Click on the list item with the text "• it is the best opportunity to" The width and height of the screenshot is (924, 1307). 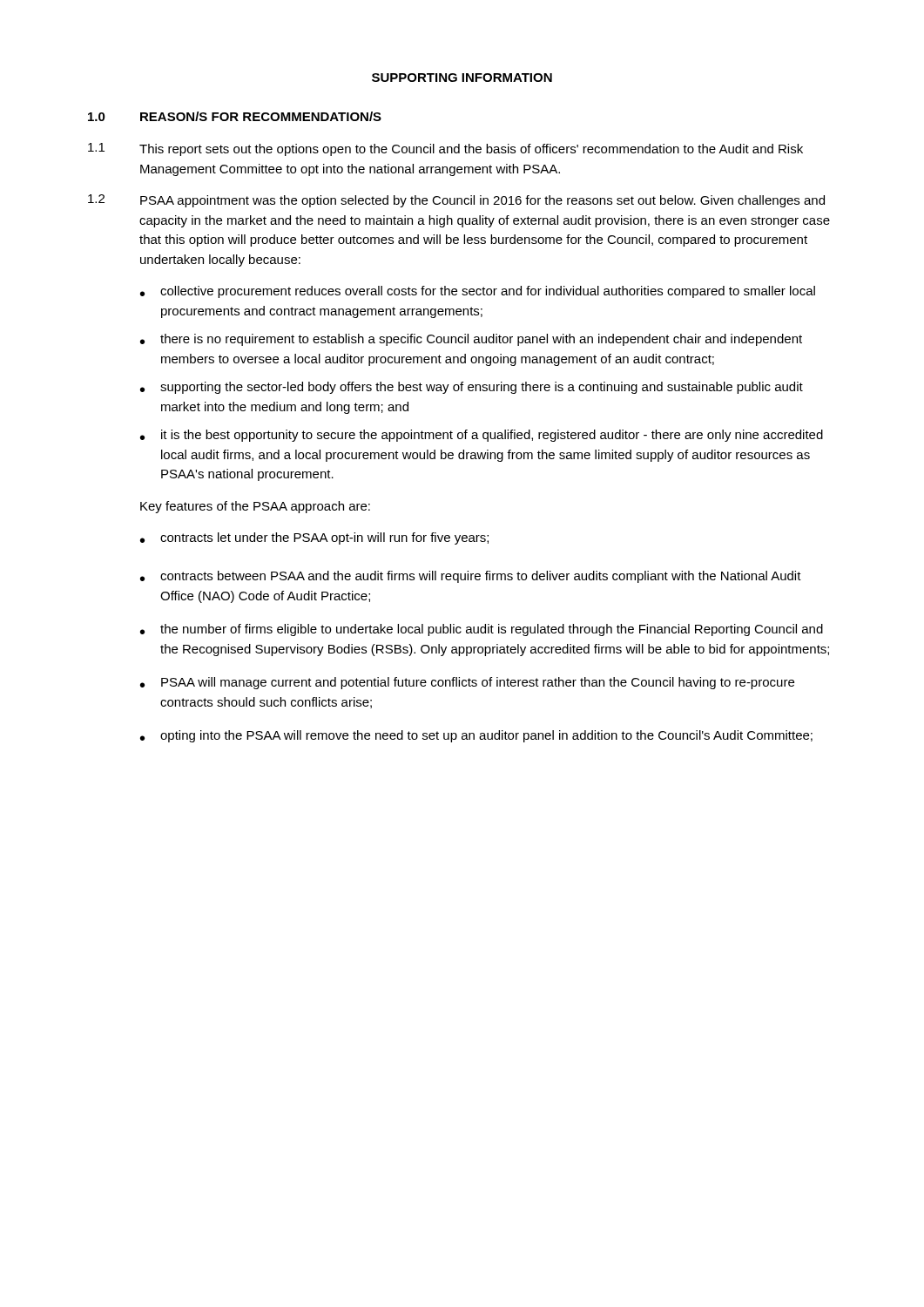pyautogui.click(x=488, y=455)
